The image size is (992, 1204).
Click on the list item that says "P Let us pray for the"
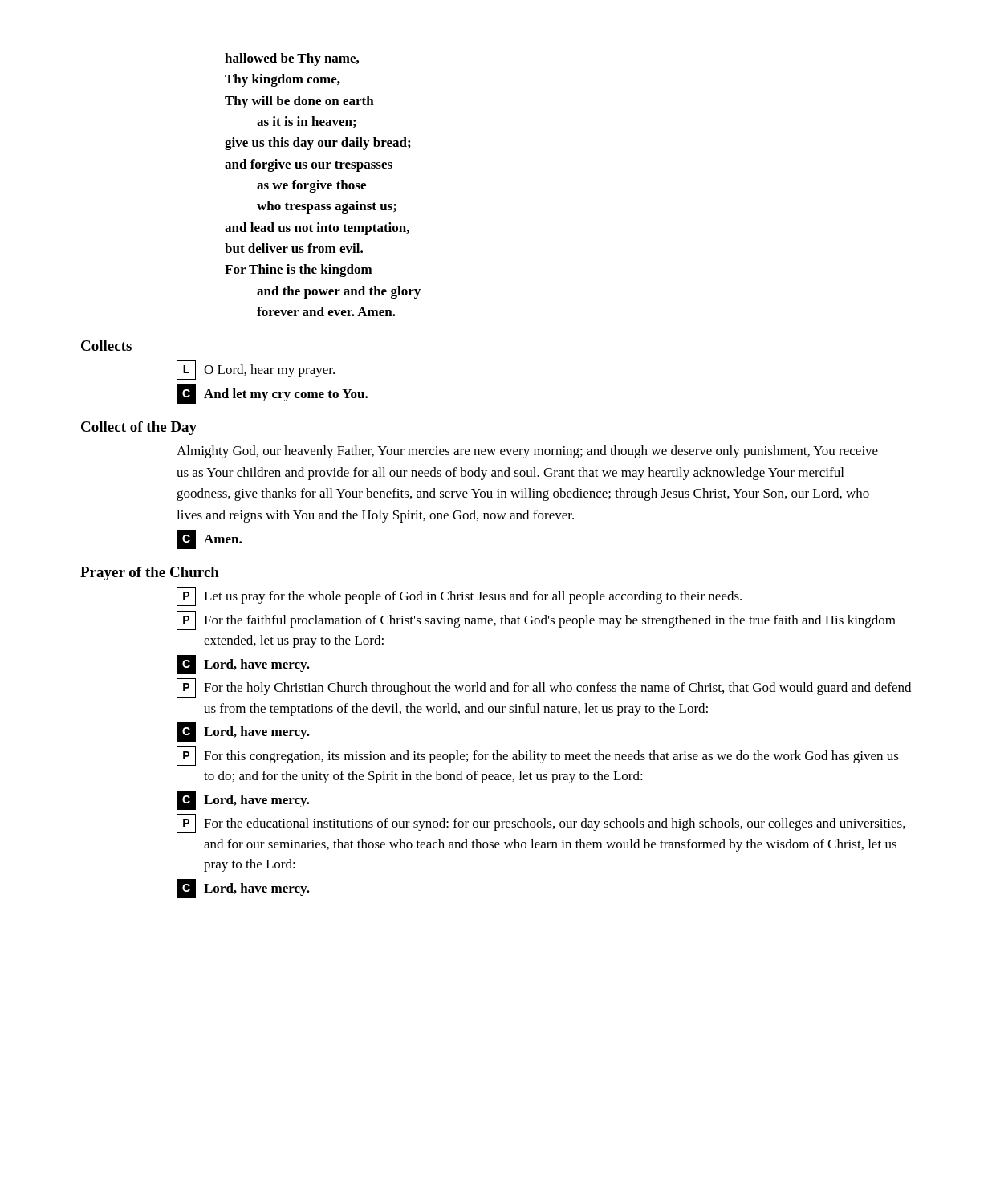[x=544, y=596]
